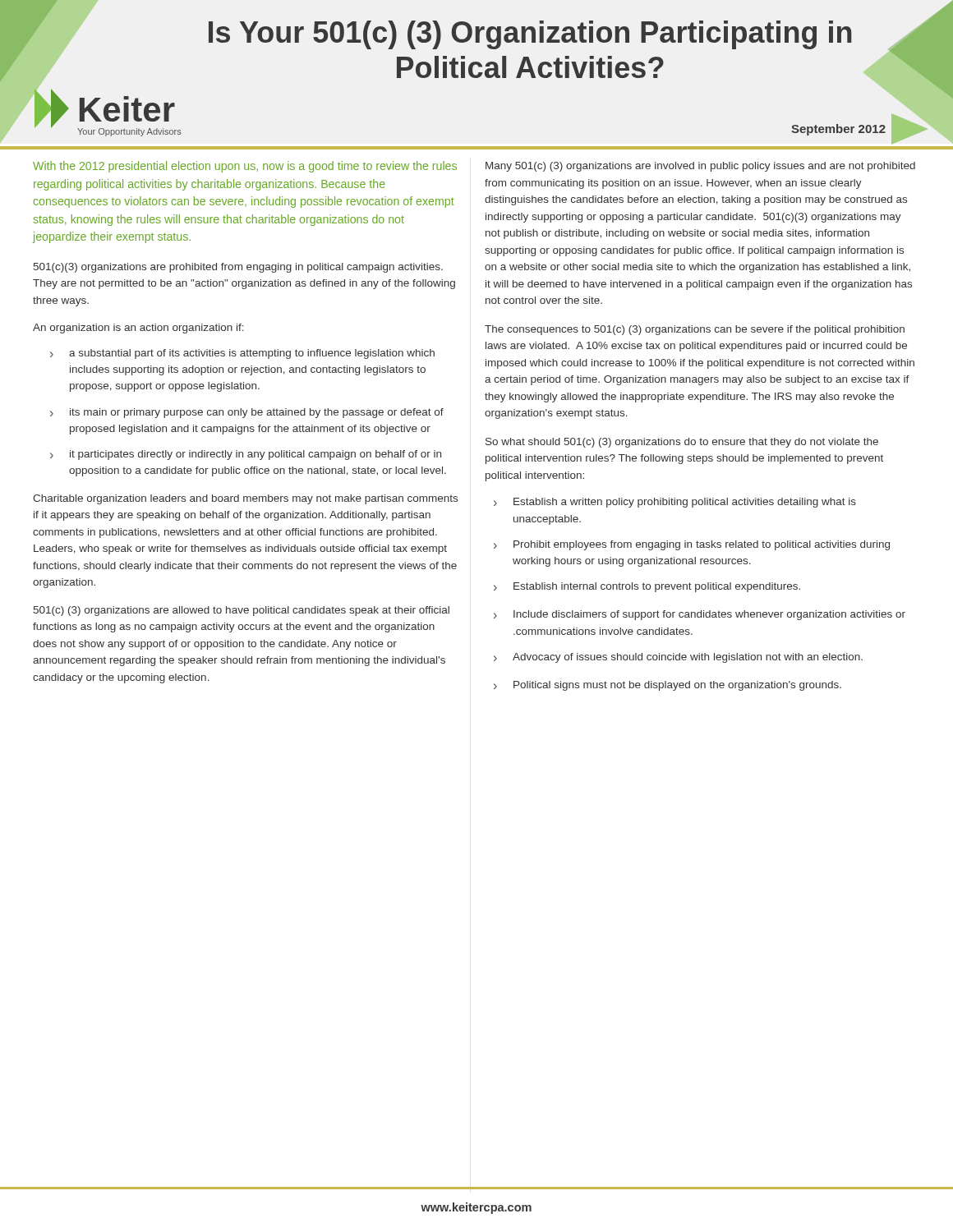Navigate to the passage starting "› Prohibit employees from engaging"
The width and height of the screenshot is (953, 1232).
click(x=706, y=553)
